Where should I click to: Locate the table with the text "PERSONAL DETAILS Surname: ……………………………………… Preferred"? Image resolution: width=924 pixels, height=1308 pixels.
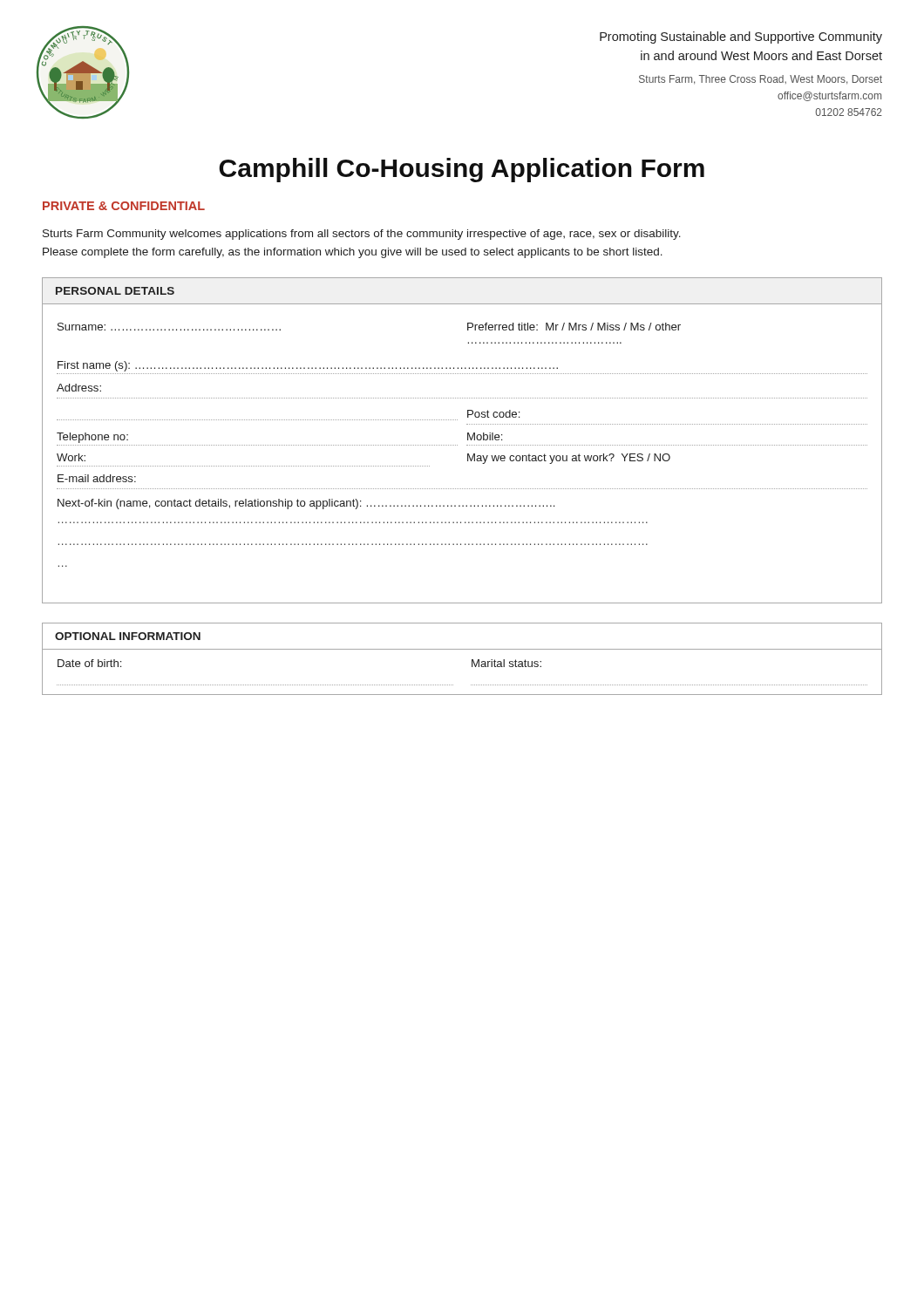pos(462,440)
